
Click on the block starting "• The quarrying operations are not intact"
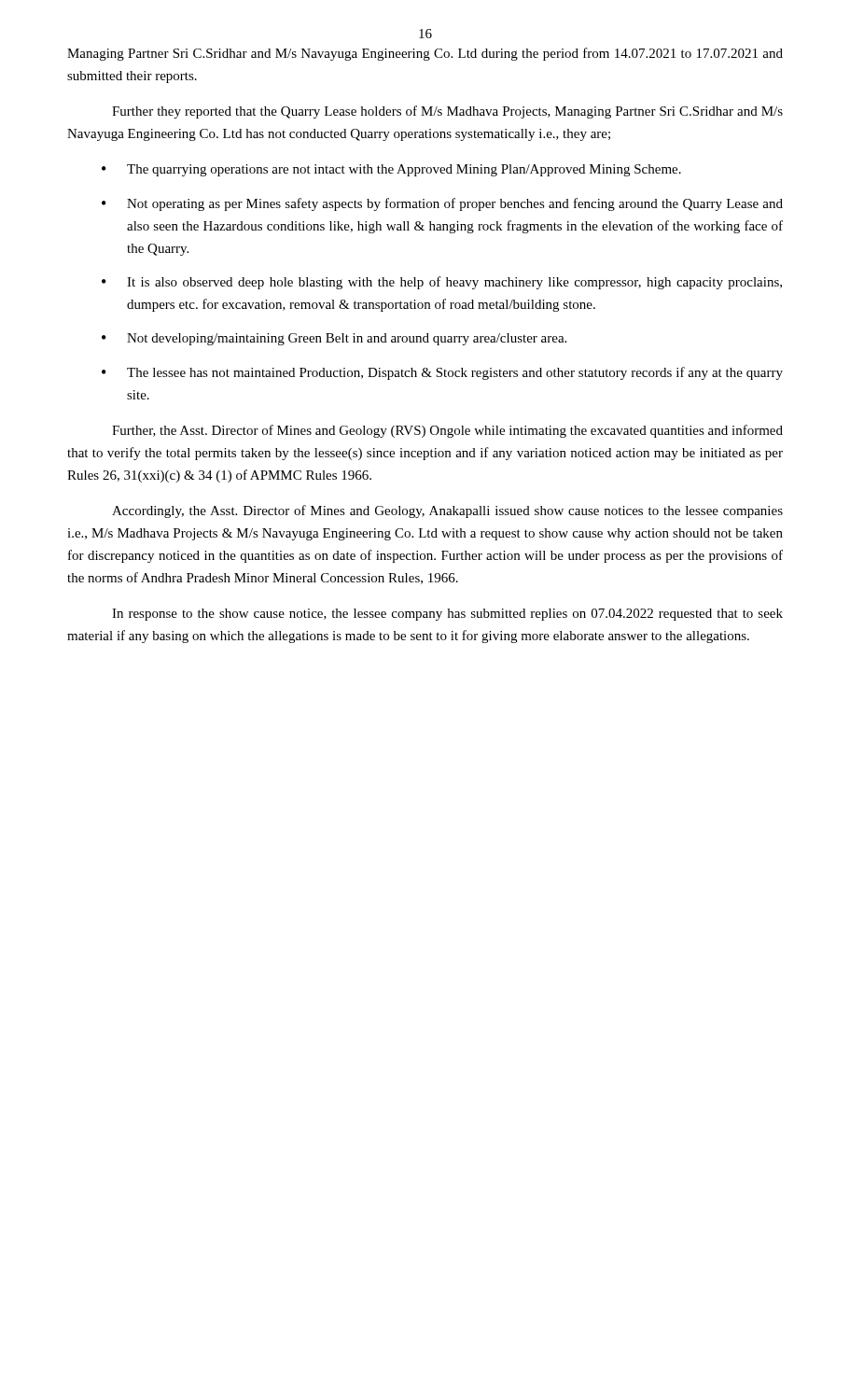coord(442,170)
